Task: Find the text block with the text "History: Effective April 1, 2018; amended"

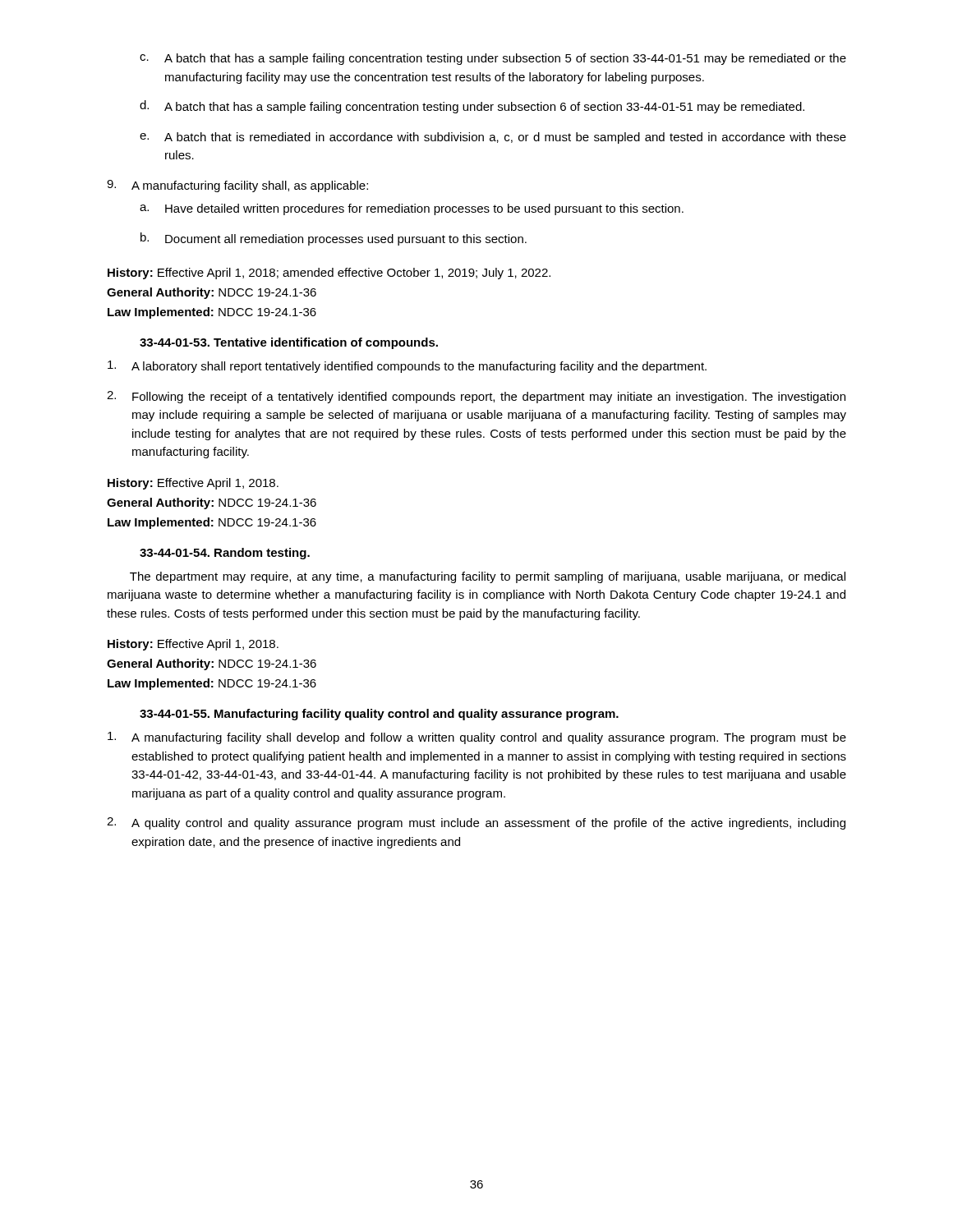Action: [x=329, y=274]
